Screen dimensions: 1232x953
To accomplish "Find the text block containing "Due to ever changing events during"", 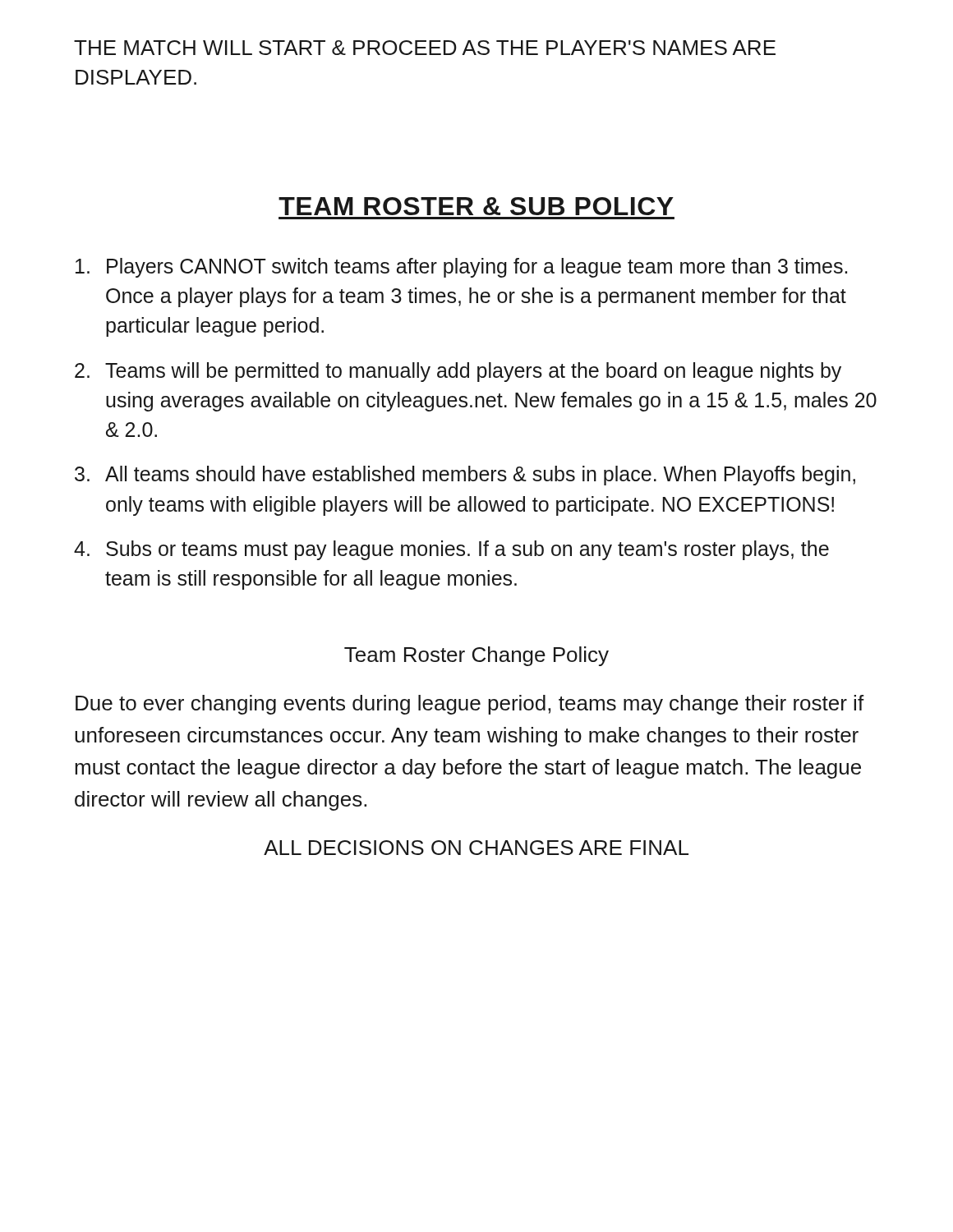I will [469, 751].
